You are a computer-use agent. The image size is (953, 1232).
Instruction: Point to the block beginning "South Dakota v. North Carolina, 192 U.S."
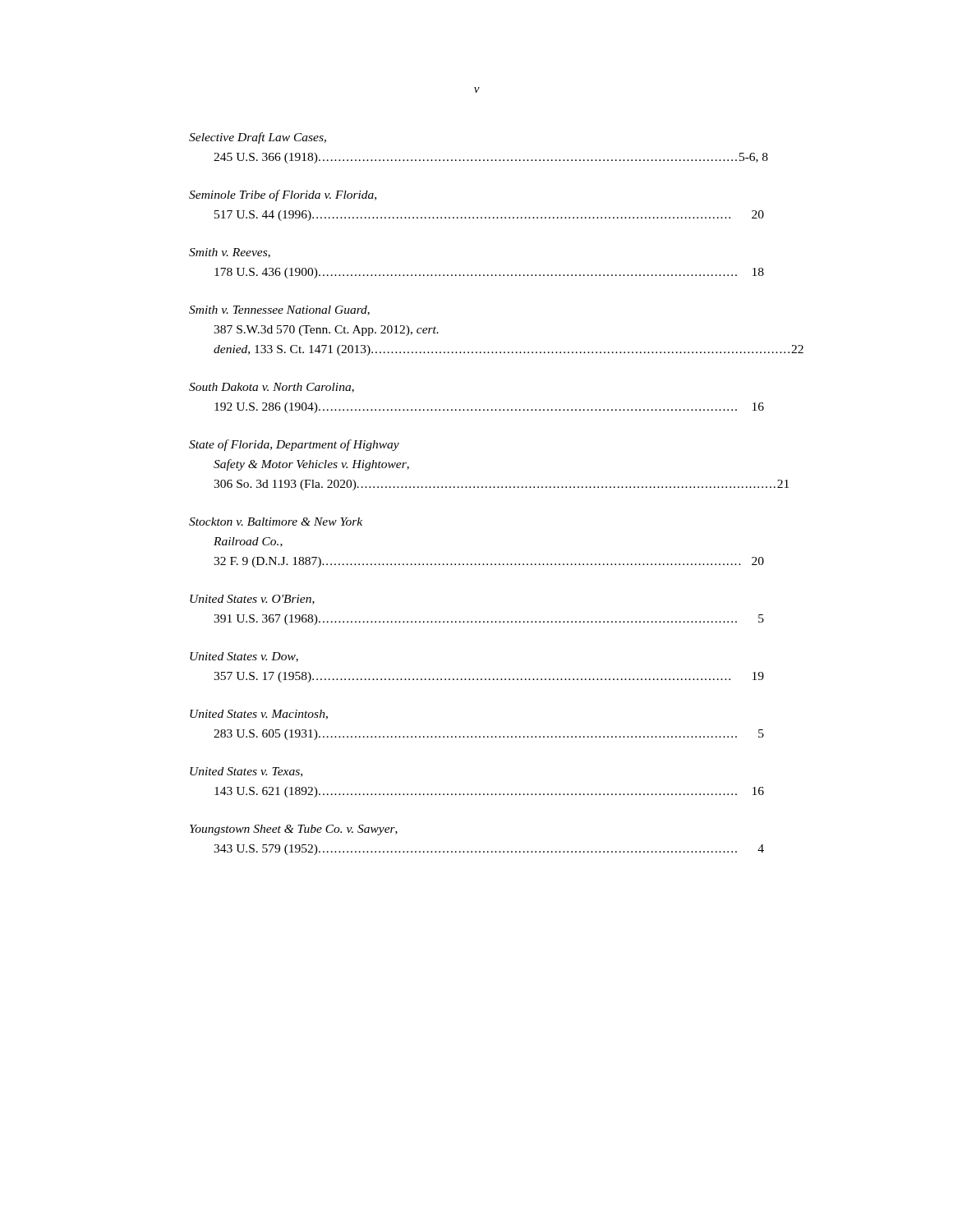coord(272,388)
